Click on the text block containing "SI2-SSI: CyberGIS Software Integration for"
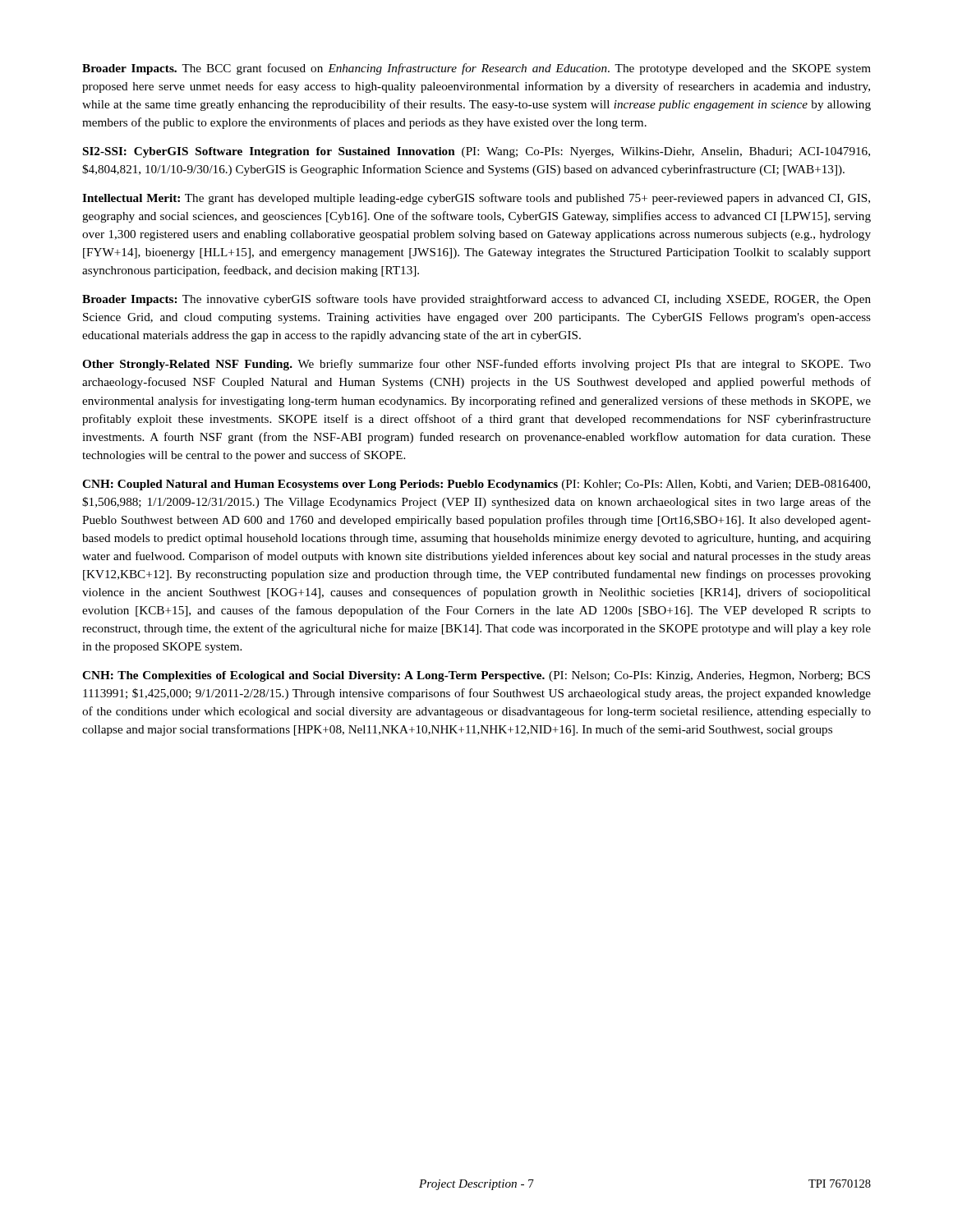Screen dimensions: 1232x953 click(x=476, y=160)
